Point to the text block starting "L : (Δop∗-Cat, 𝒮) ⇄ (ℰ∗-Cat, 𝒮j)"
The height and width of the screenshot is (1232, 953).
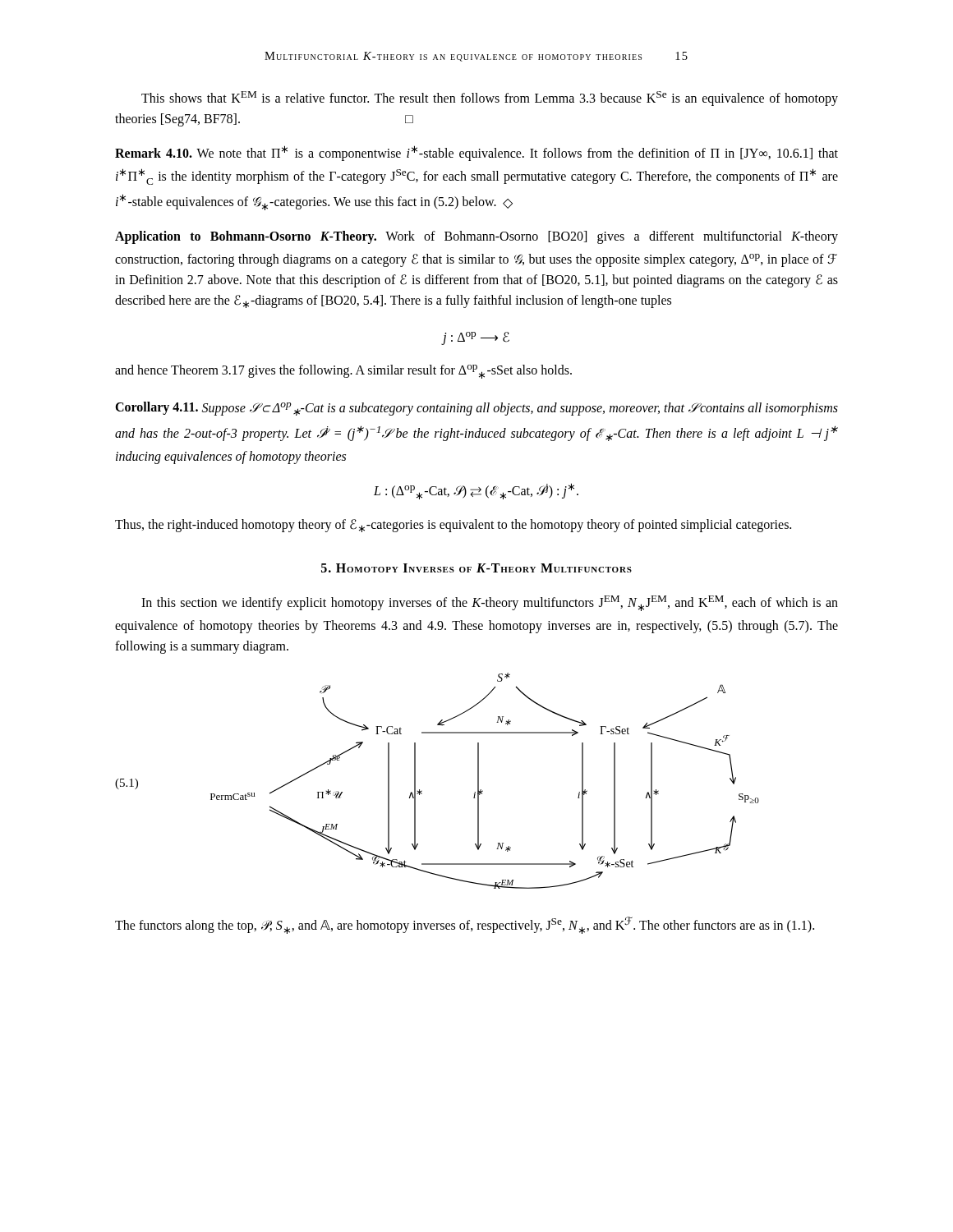476,491
